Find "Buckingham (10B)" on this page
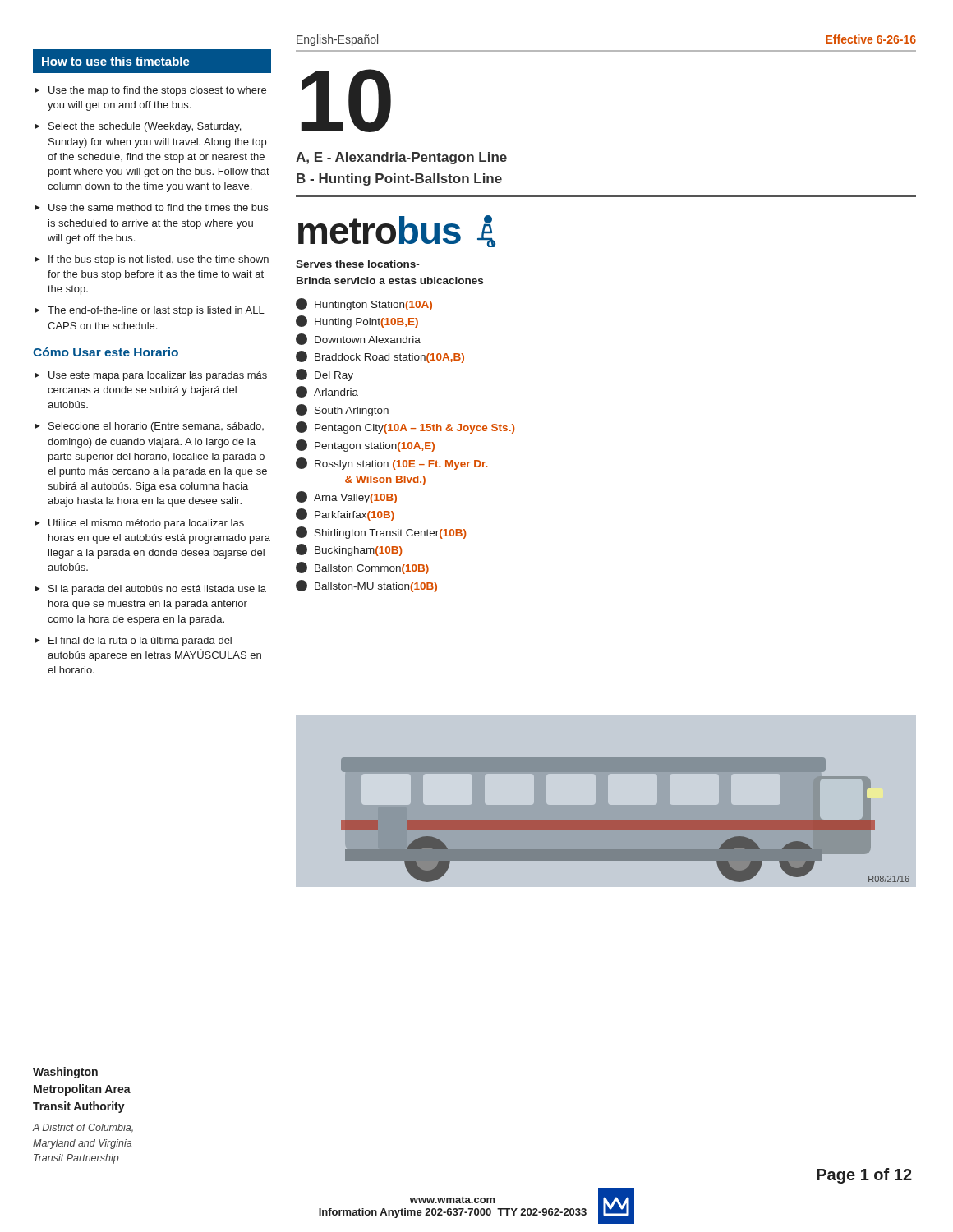Screen dimensions: 1232x953 pyautogui.click(x=349, y=550)
